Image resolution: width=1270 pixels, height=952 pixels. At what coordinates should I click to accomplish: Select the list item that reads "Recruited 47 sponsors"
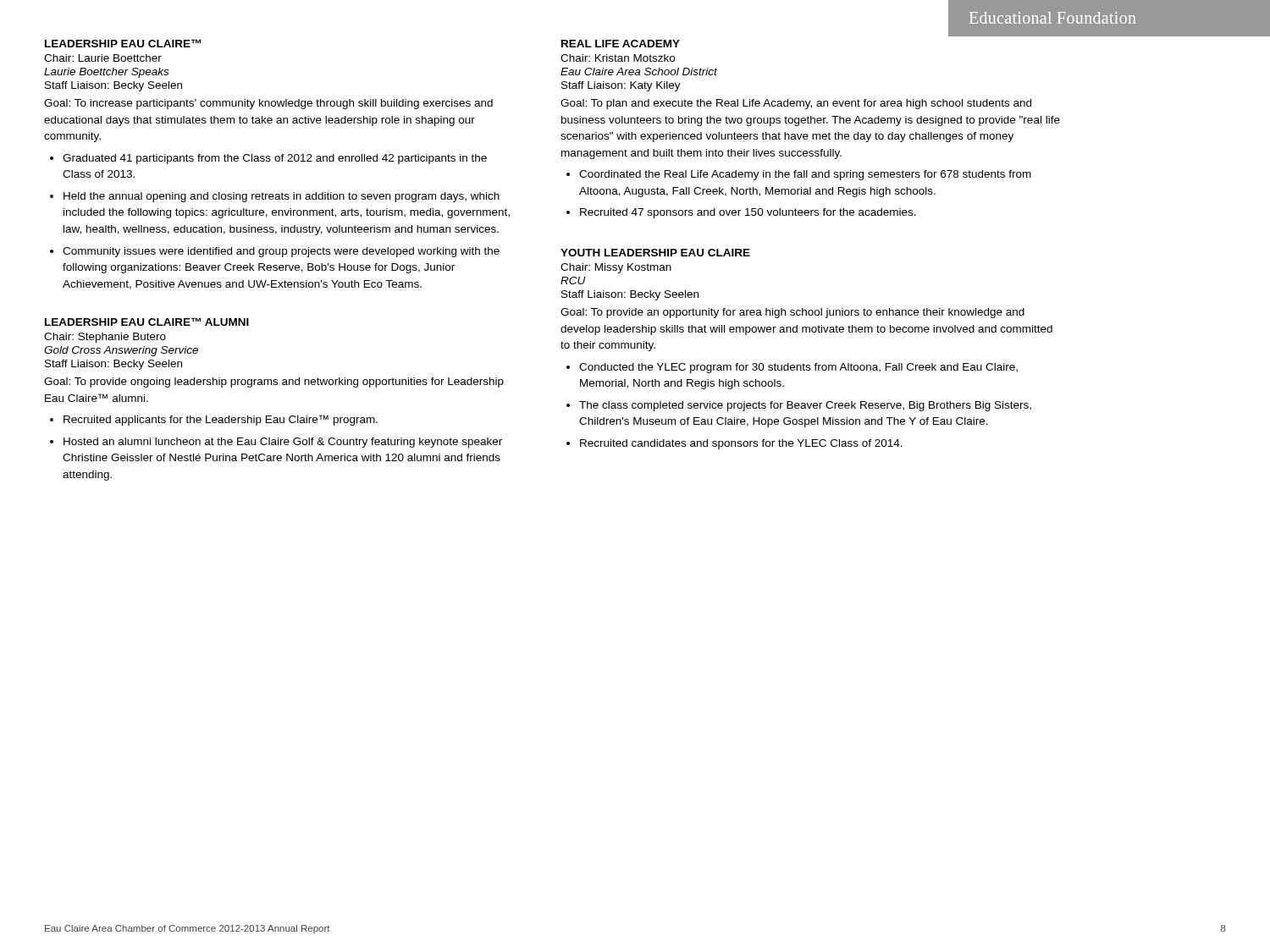pyautogui.click(x=748, y=212)
